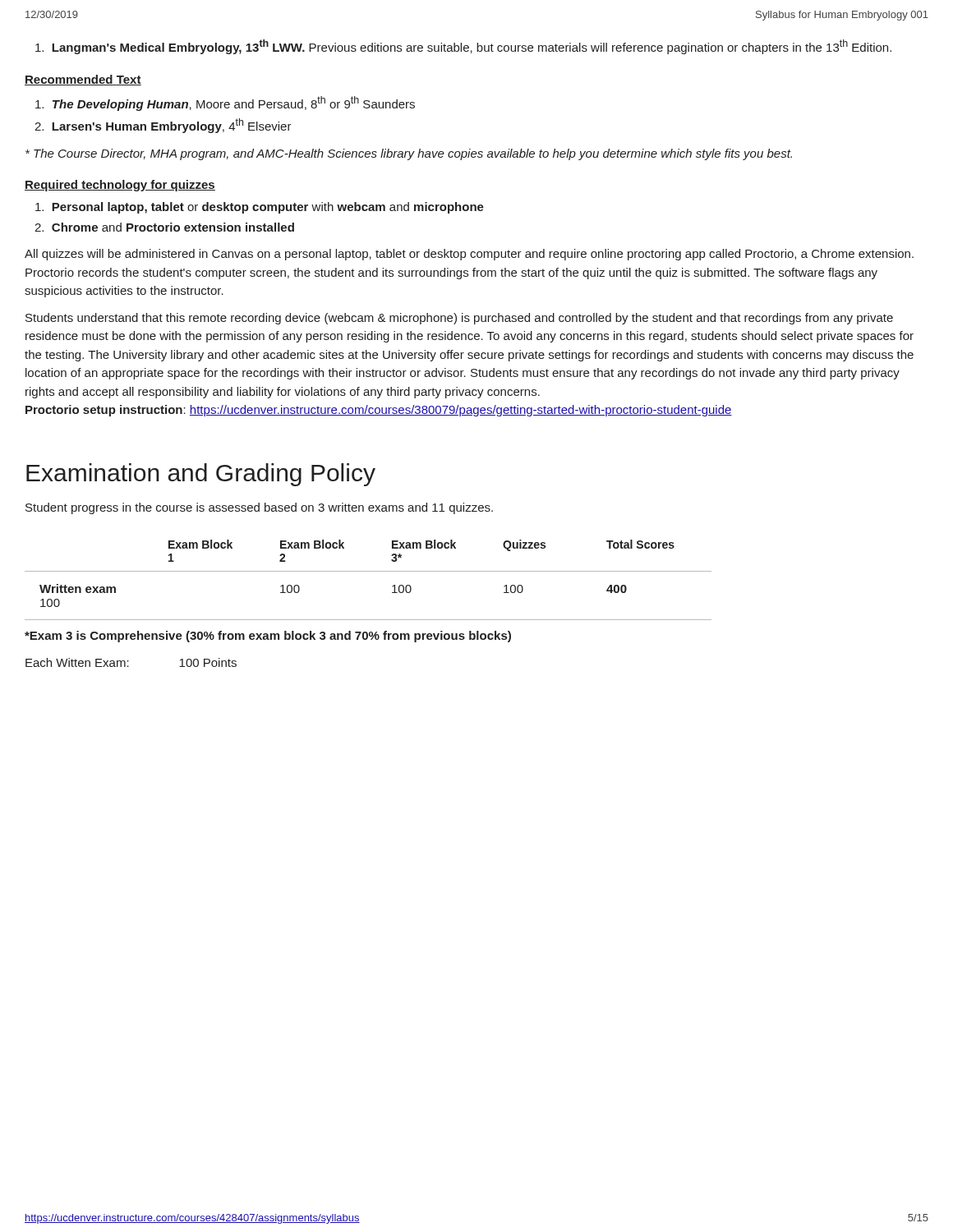Image resolution: width=953 pixels, height=1232 pixels.
Task: Point to the passage starting "The Course Director, MHA program, and AMC-Health Sciences"
Action: coord(409,153)
